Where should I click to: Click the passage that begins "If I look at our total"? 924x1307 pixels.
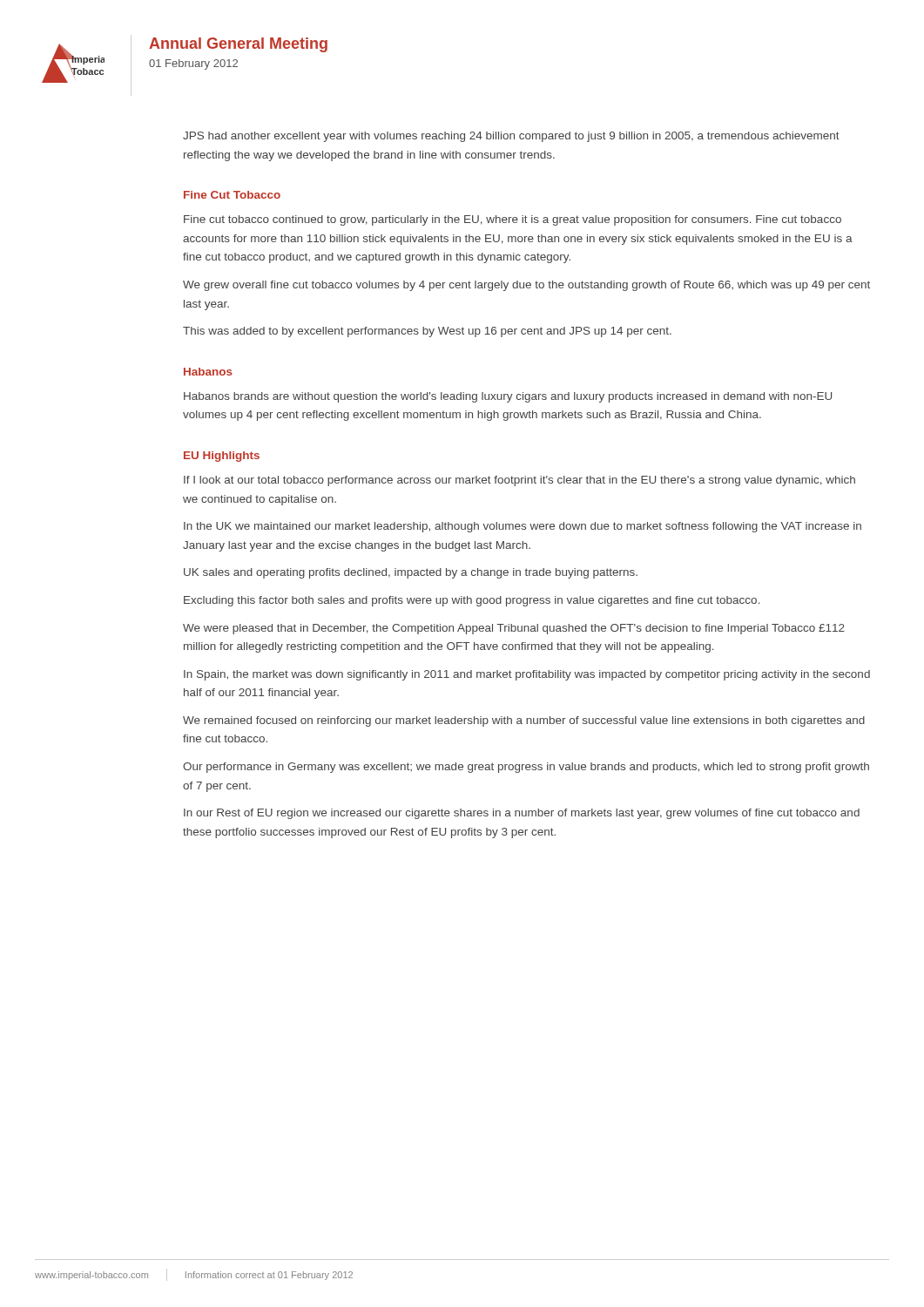pos(527,489)
